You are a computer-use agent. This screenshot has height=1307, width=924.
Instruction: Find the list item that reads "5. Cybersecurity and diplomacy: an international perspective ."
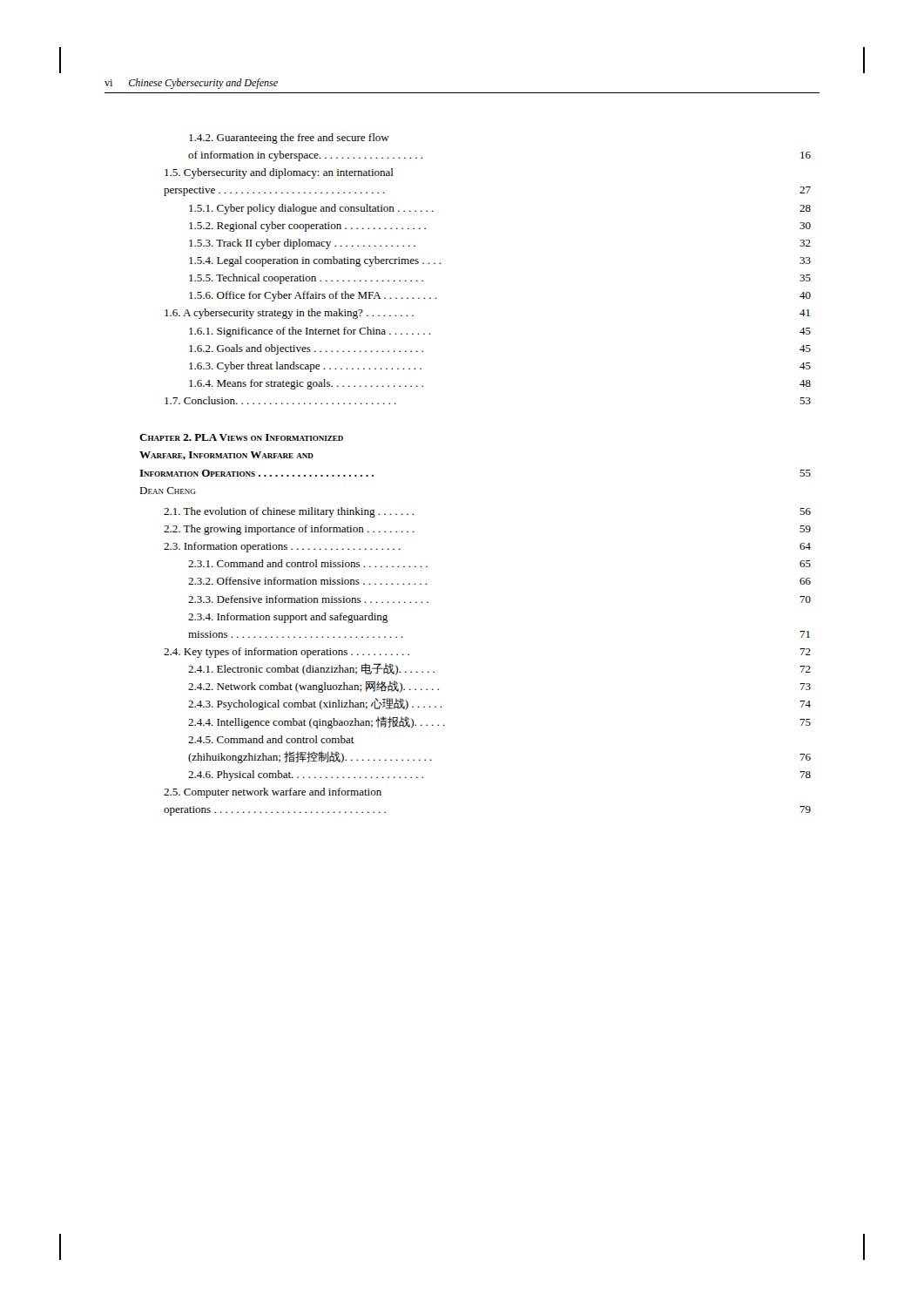pos(279,173)
